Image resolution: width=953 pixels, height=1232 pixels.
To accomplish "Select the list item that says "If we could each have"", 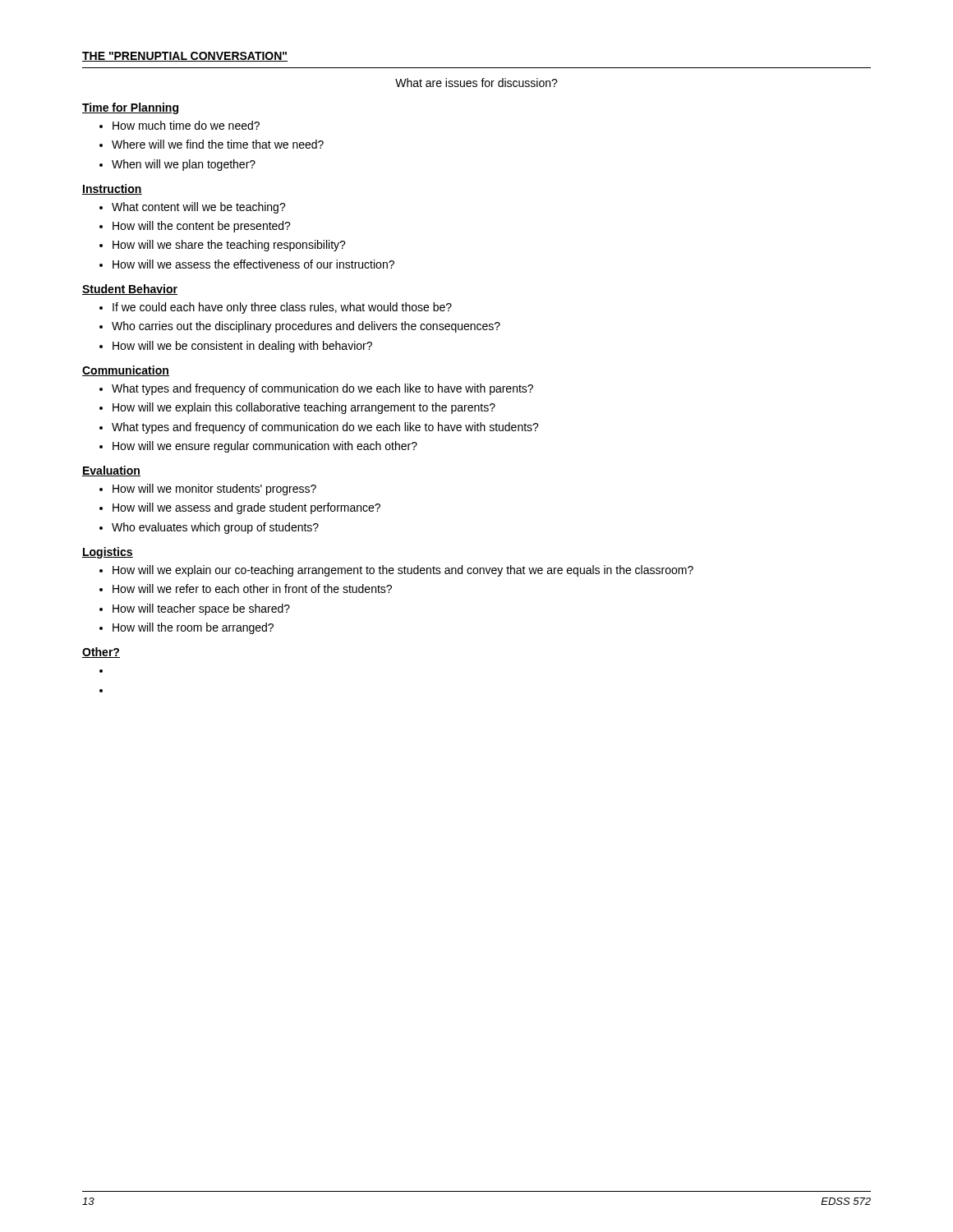I will (x=282, y=307).
